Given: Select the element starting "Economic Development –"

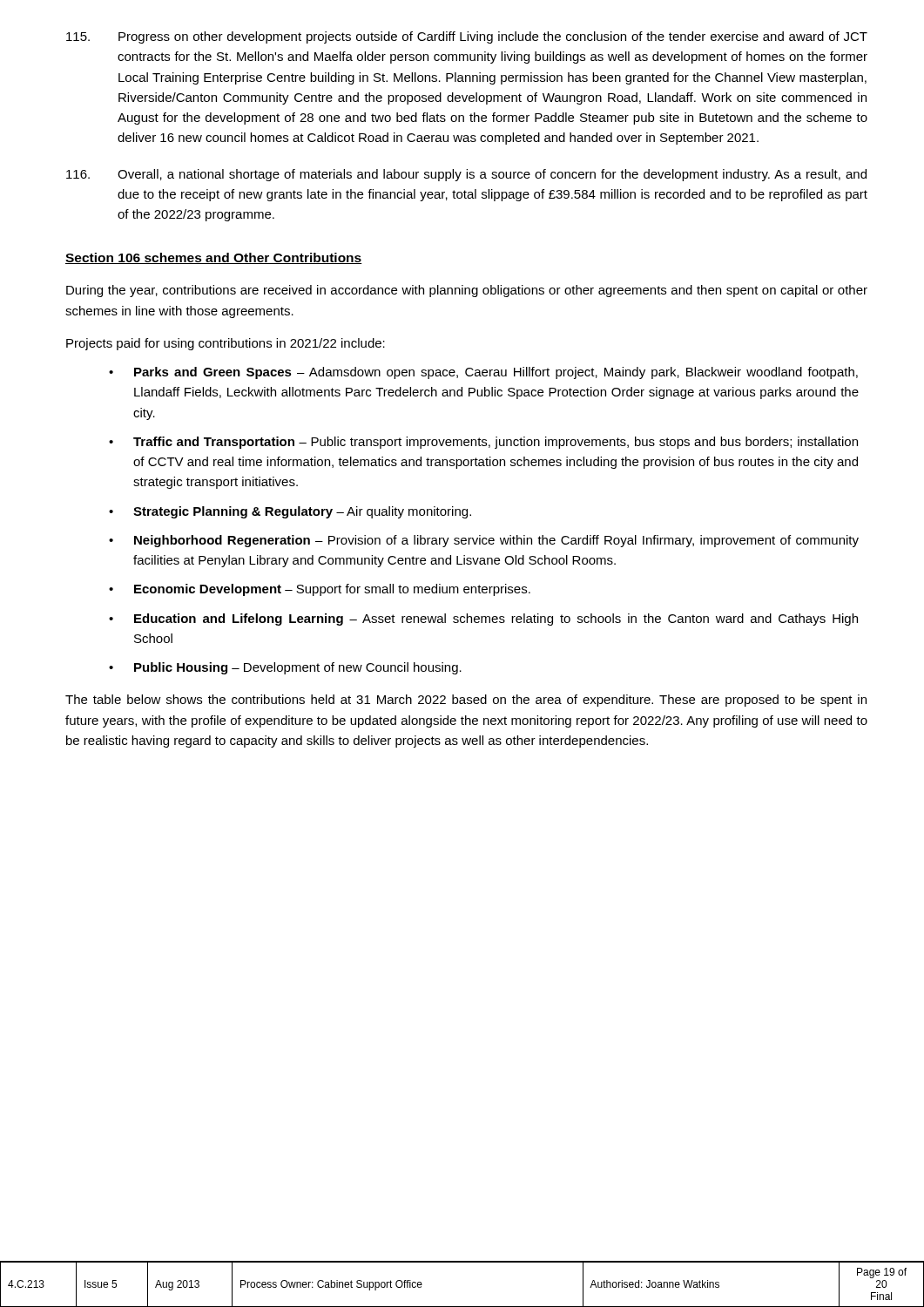Looking at the screenshot, I should (x=500, y=589).
